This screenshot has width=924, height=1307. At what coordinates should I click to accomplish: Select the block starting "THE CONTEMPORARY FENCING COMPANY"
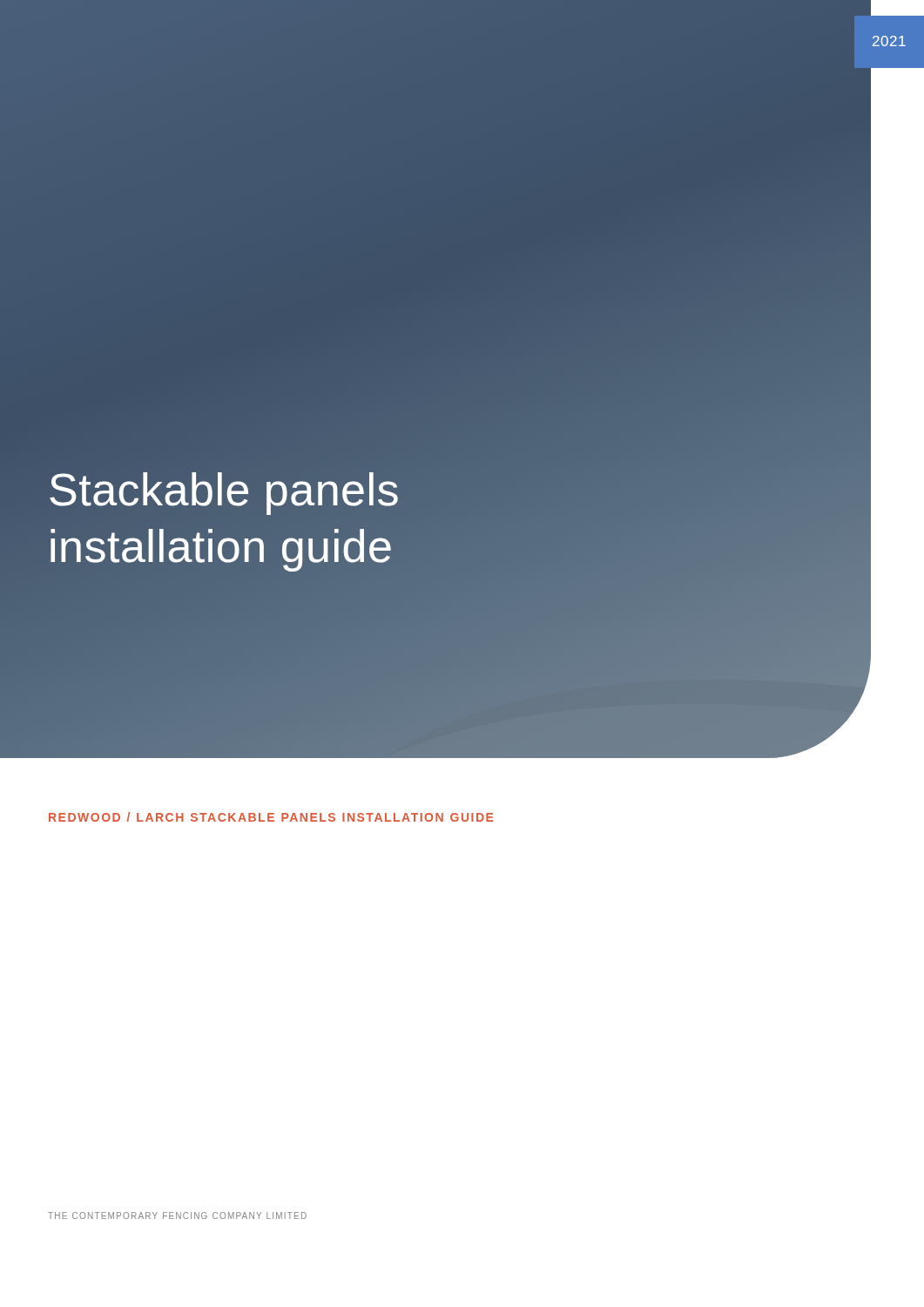pos(178,1216)
